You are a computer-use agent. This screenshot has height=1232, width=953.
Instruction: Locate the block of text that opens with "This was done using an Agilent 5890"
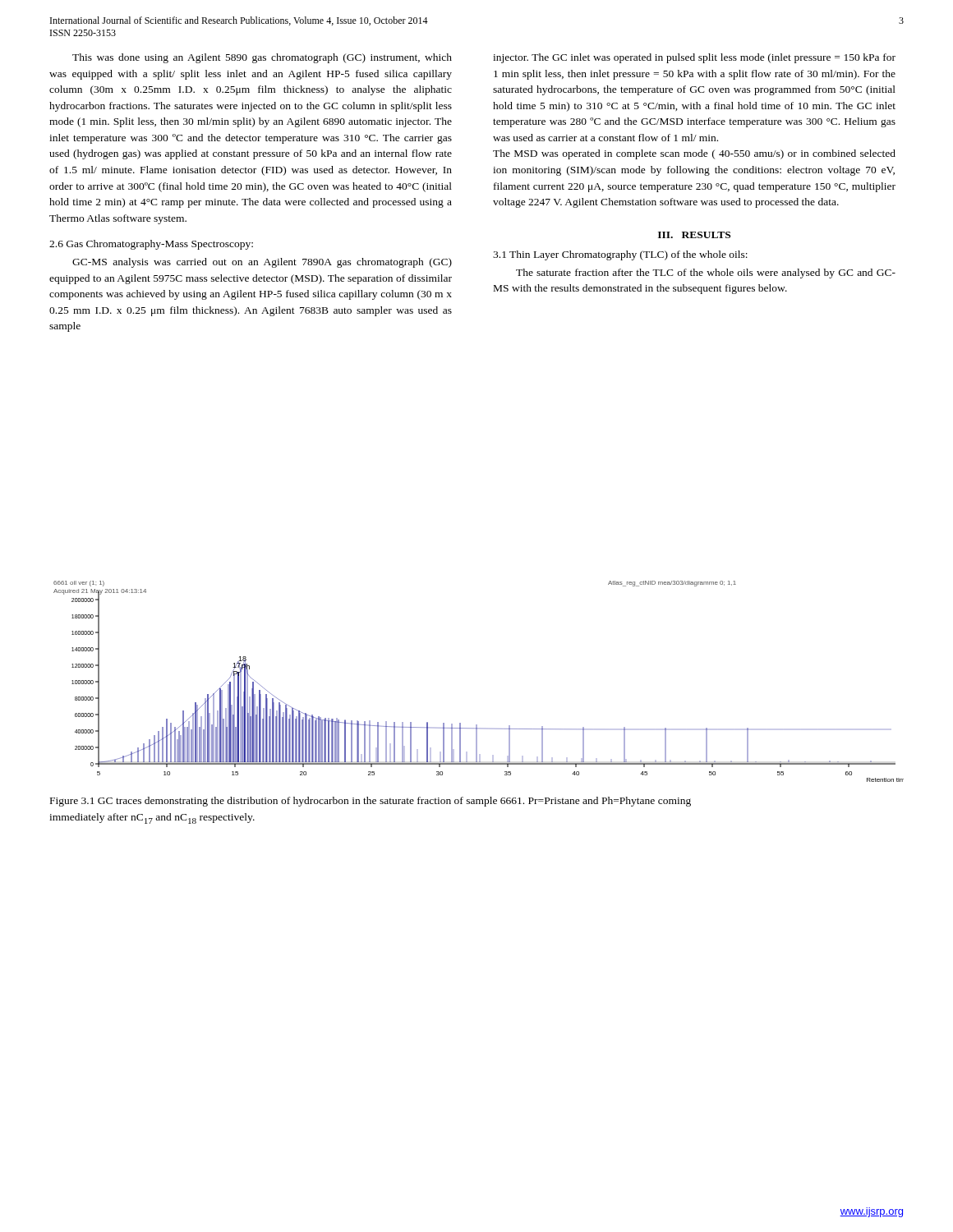coord(251,137)
